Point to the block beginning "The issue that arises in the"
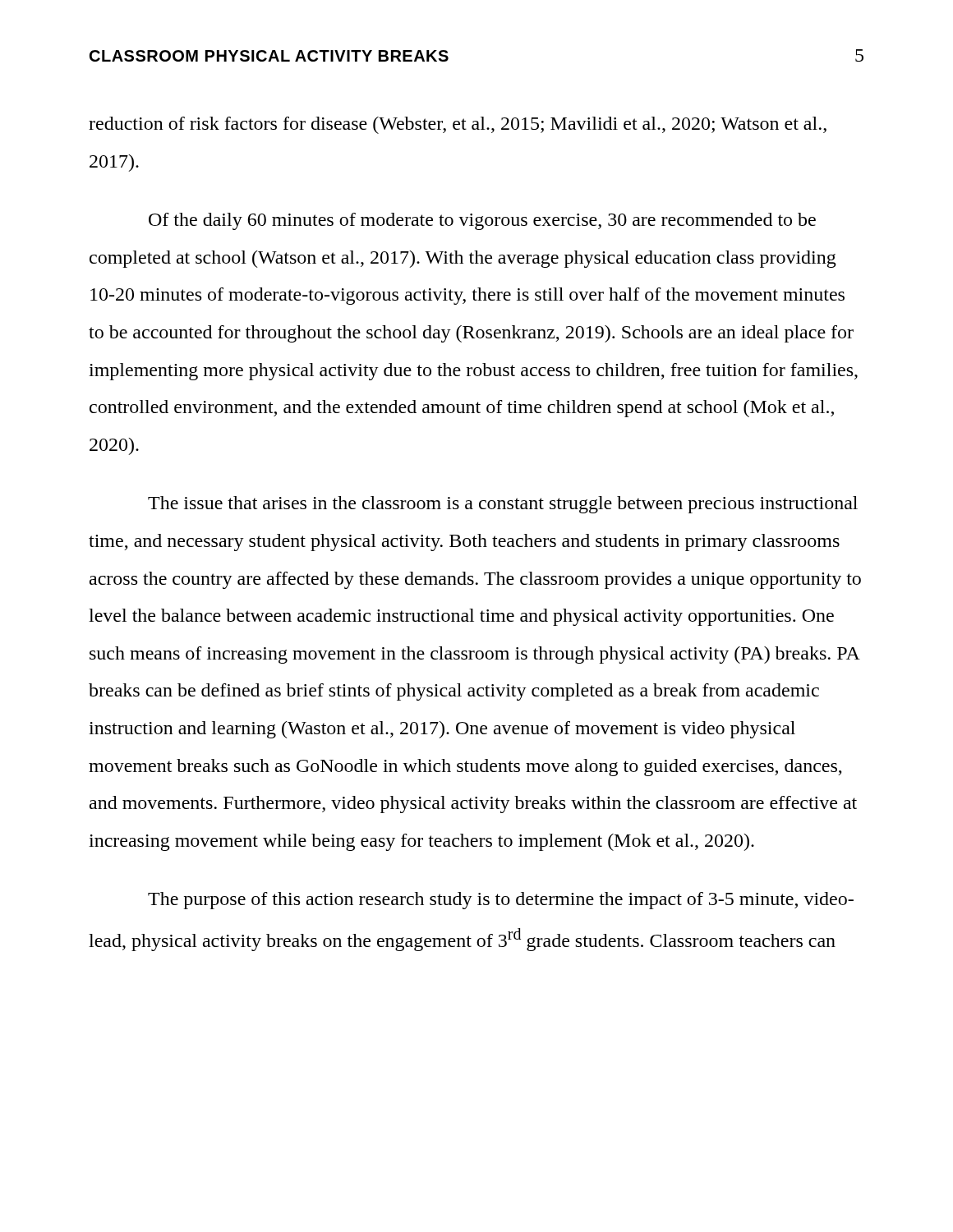 [x=503, y=505]
